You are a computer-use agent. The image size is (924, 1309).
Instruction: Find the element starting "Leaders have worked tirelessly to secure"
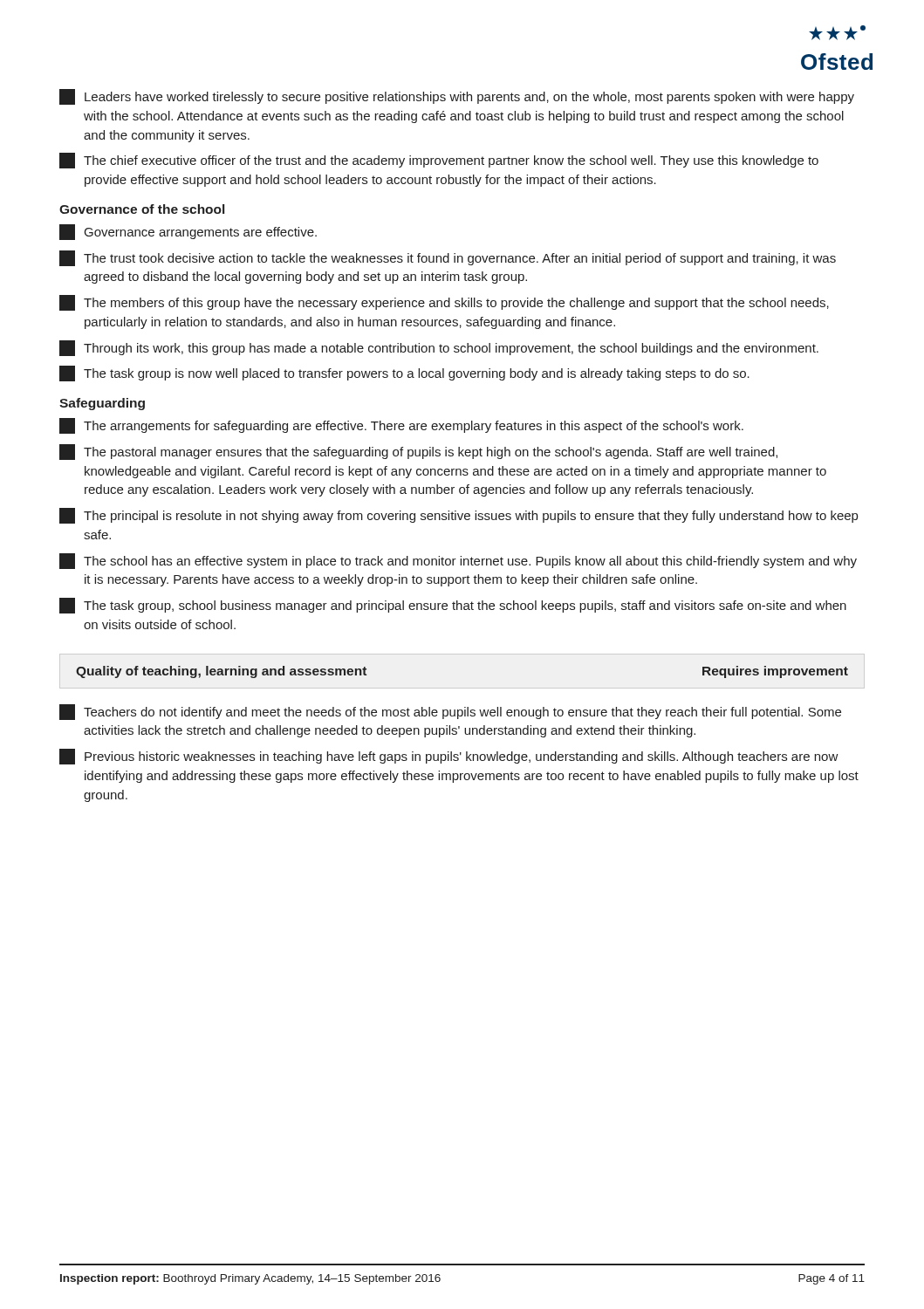coord(462,116)
